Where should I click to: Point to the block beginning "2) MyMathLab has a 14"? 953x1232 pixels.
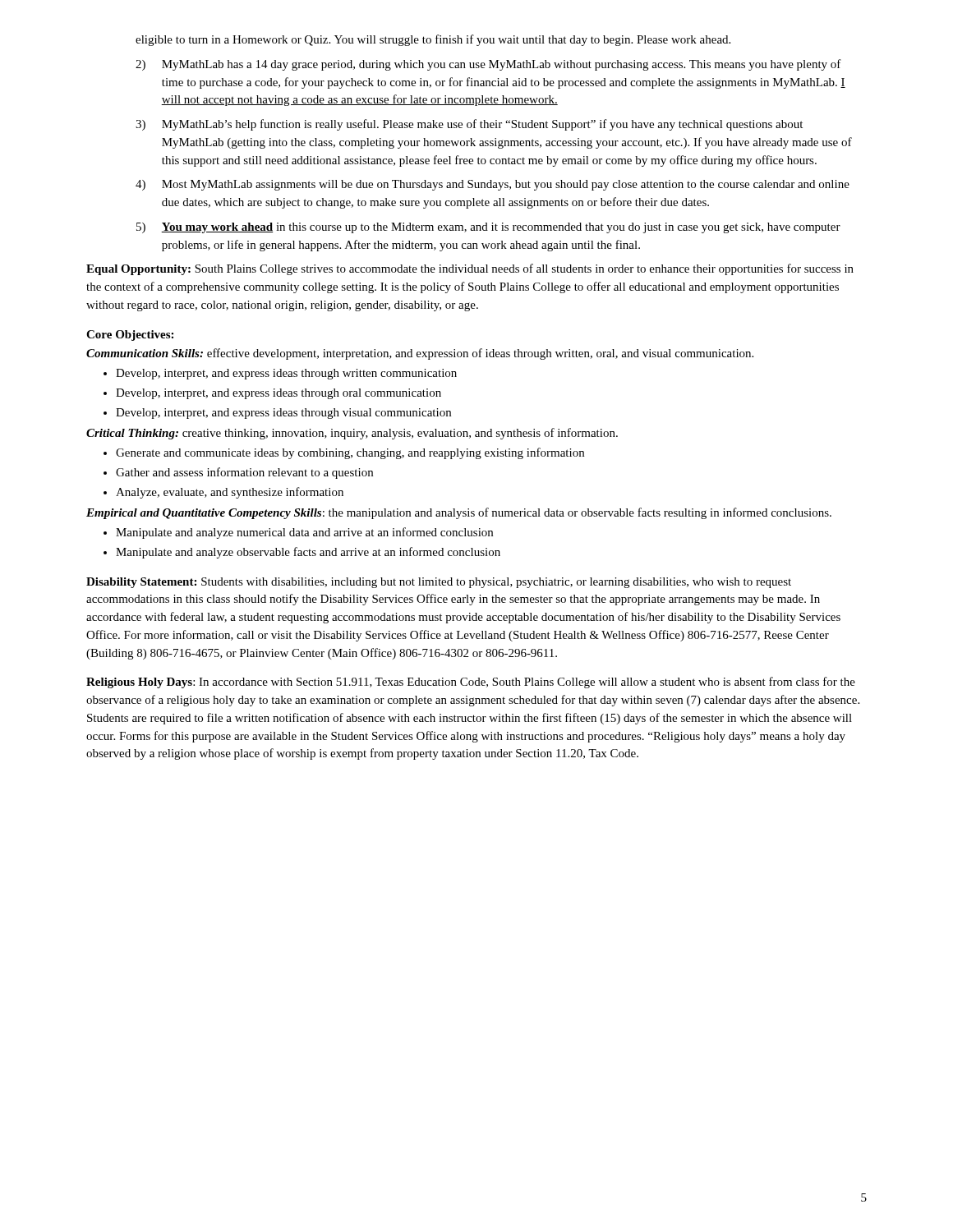coord(500,82)
